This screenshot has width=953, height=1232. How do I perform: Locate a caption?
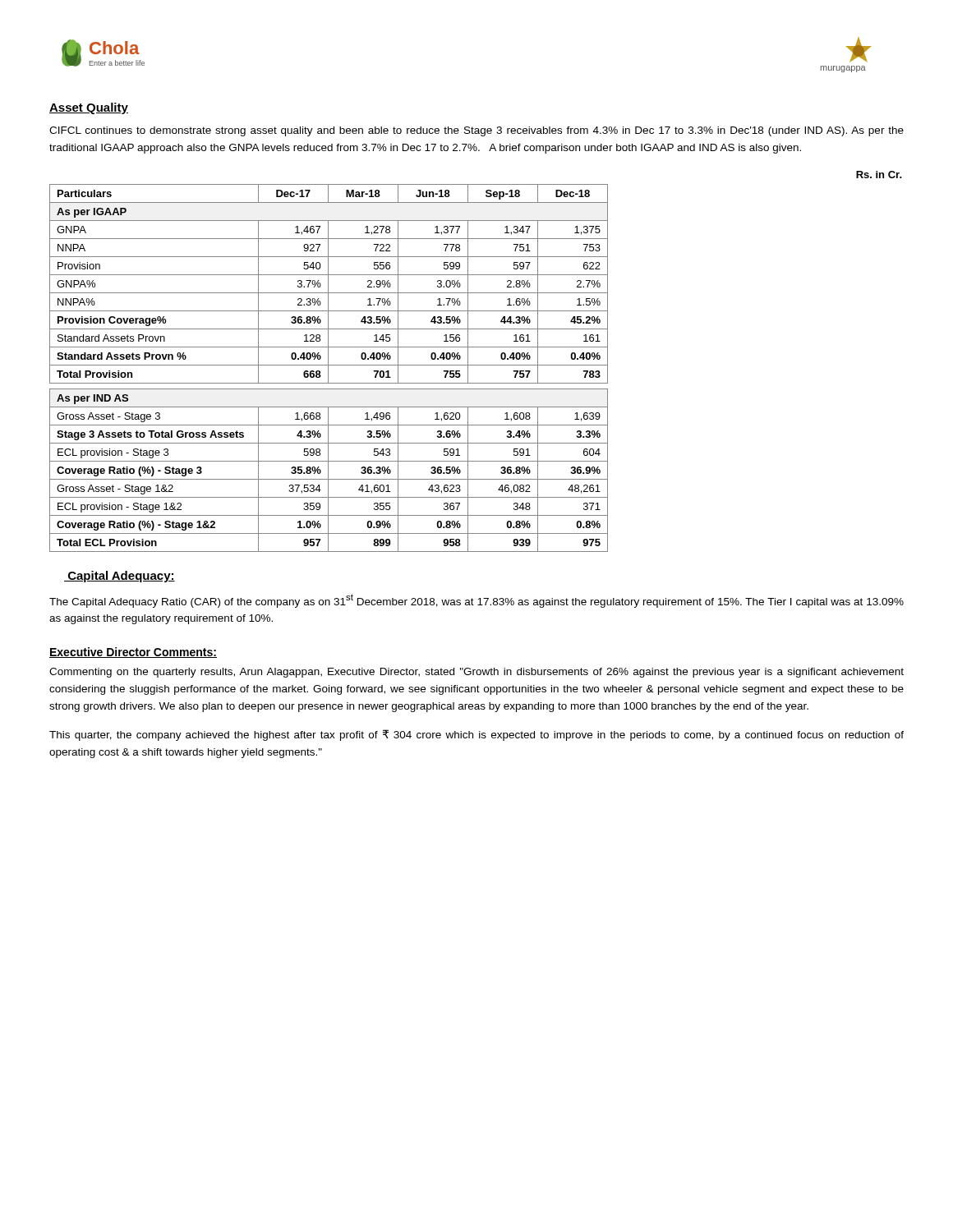[879, 174]
